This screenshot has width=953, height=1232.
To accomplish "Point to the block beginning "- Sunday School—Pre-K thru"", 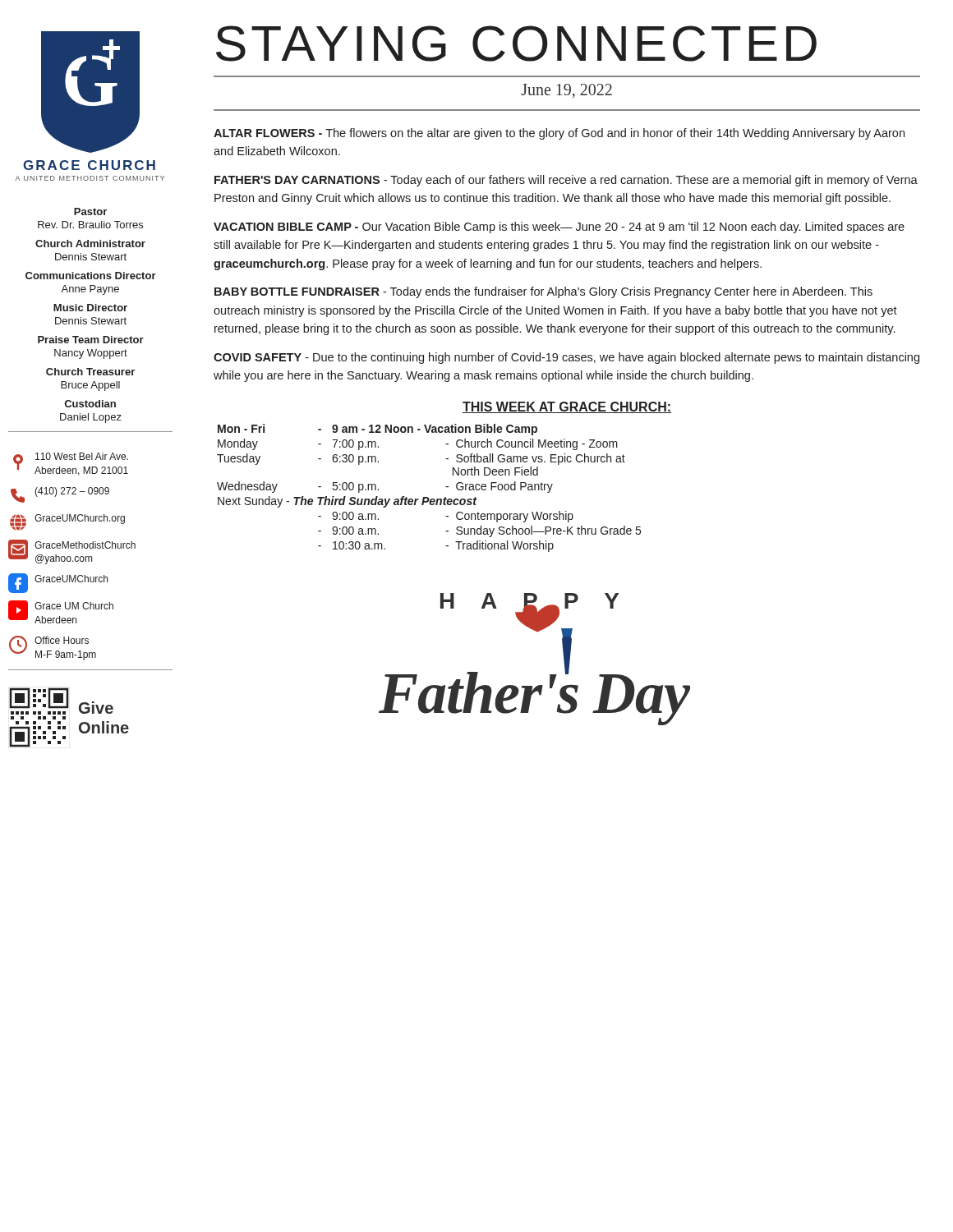I will click(x=543, y=530).
